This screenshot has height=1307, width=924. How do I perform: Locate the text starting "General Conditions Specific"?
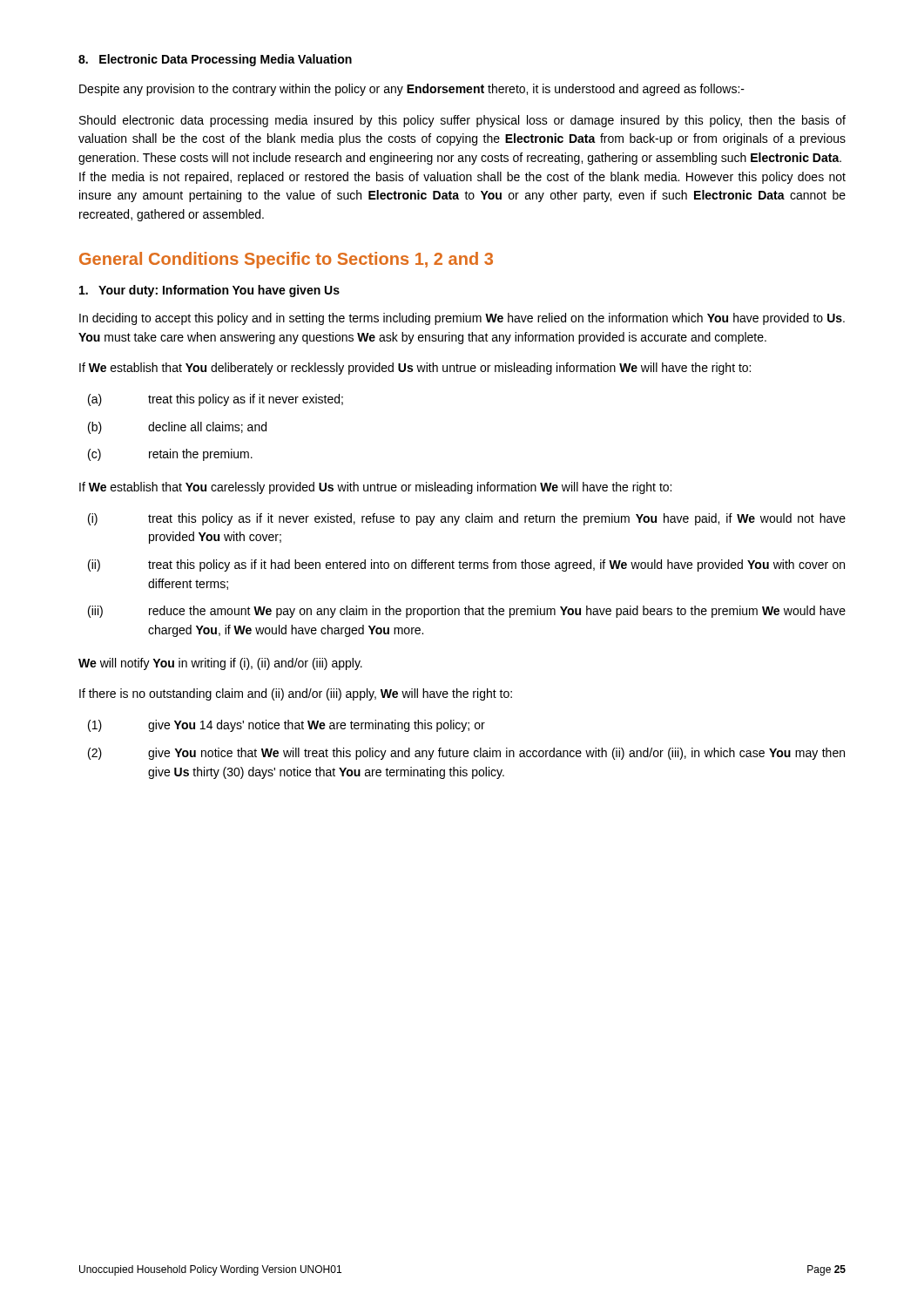coord(286,259)
